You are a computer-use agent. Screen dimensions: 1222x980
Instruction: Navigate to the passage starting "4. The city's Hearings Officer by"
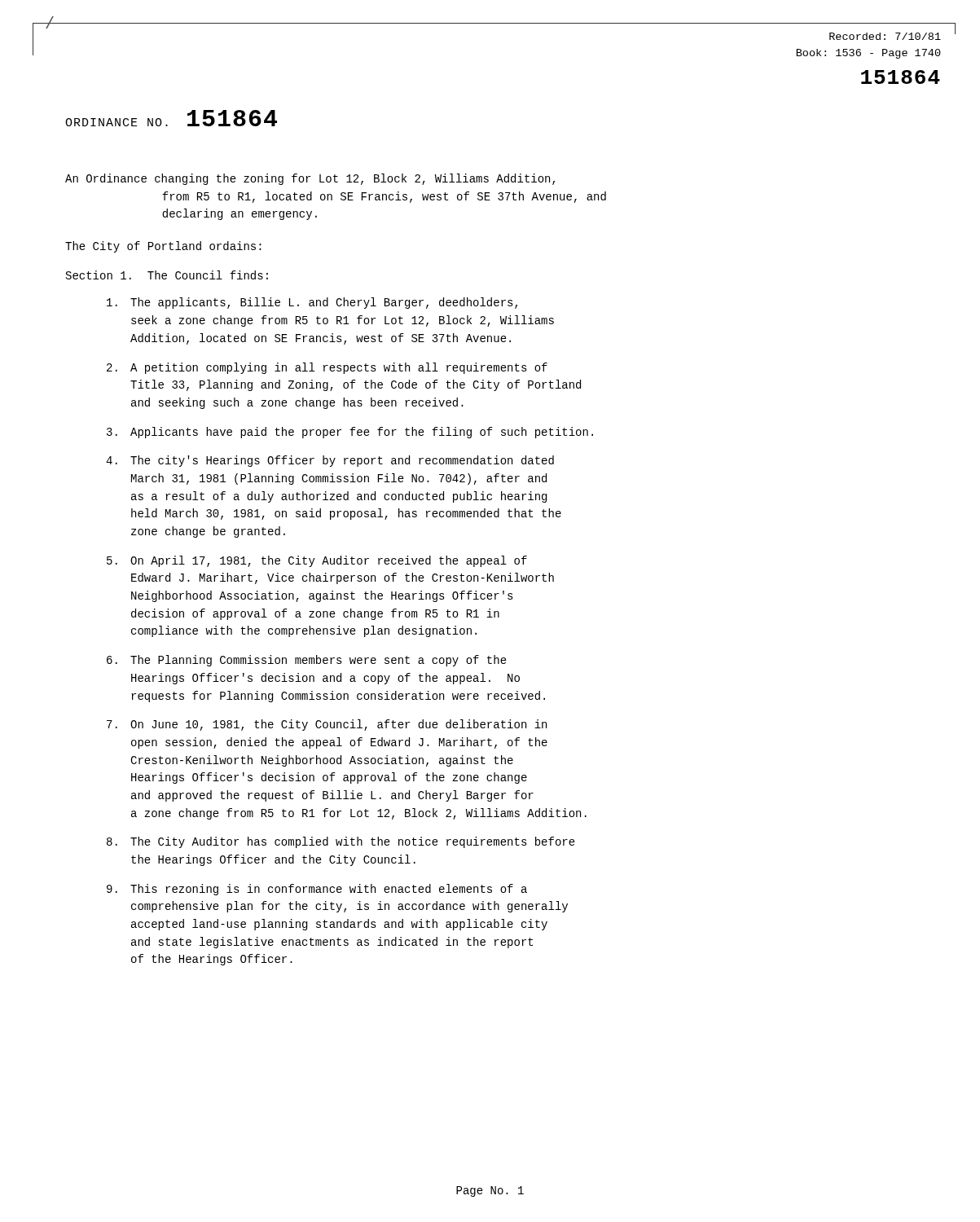coord(519,497)
